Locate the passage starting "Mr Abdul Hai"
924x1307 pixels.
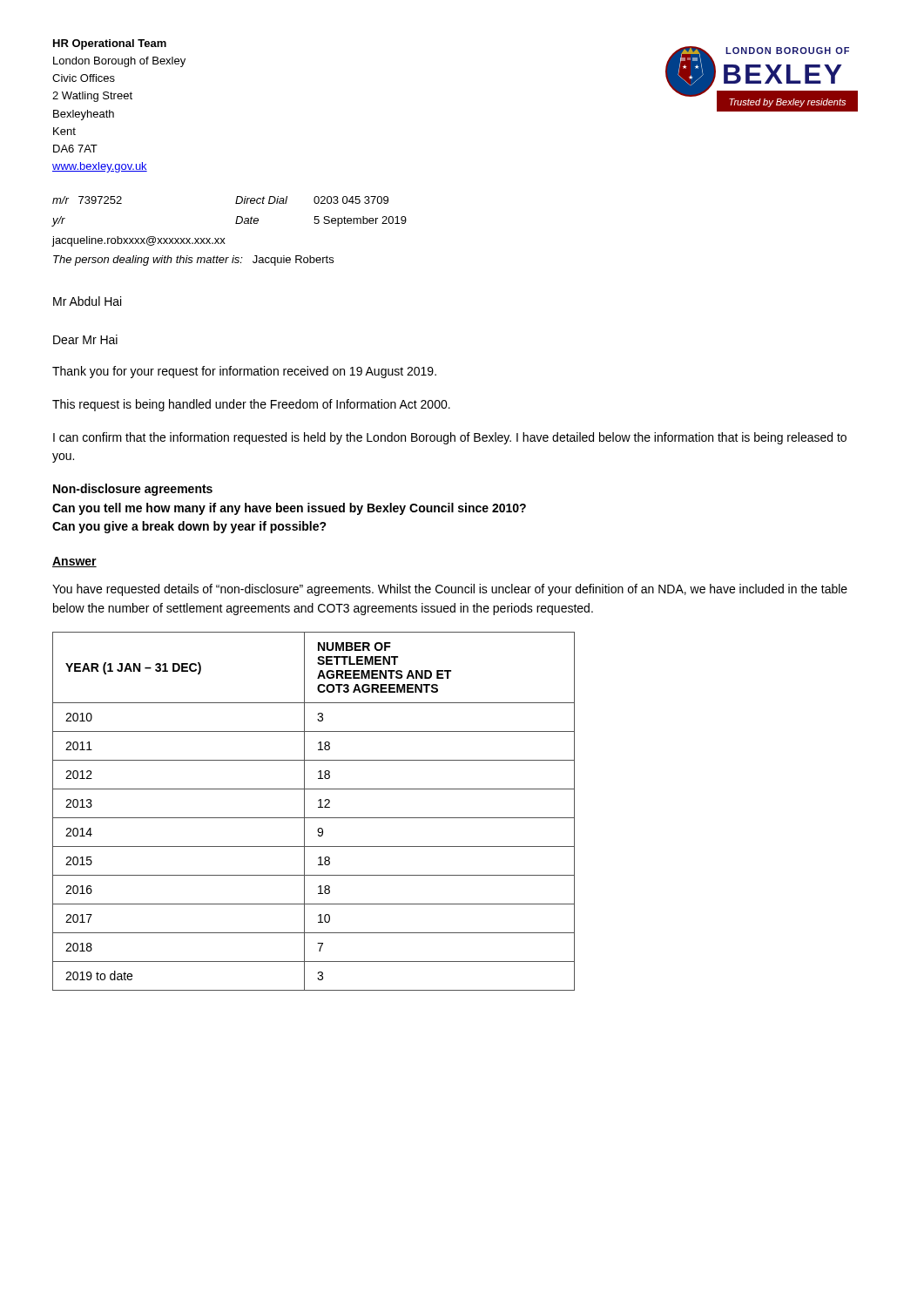87,302
